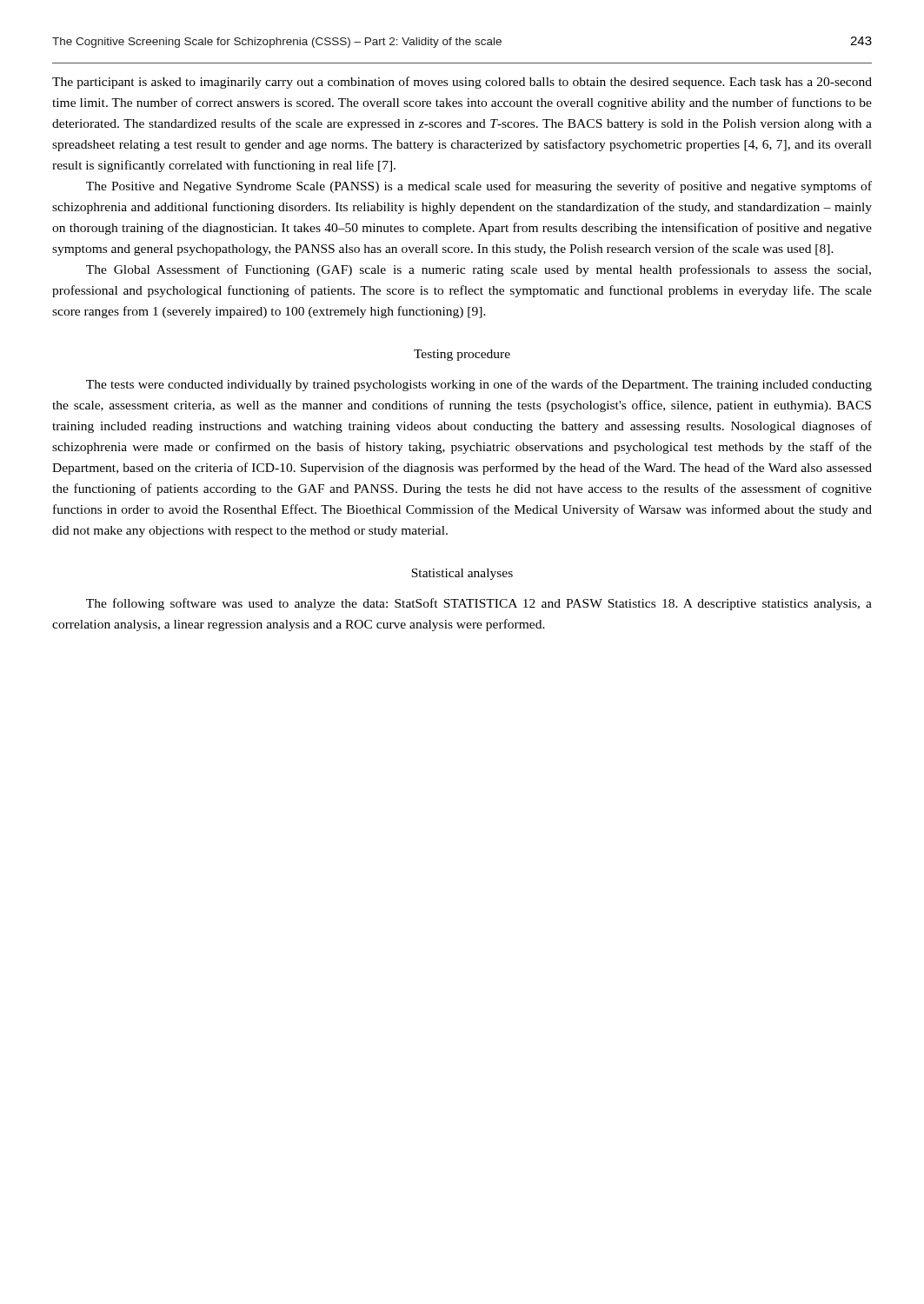Locate the block of text that opens with "The Global Assessment of Functioning (GAF) scale"
The image size is (924, 1304).
[462, 291]
